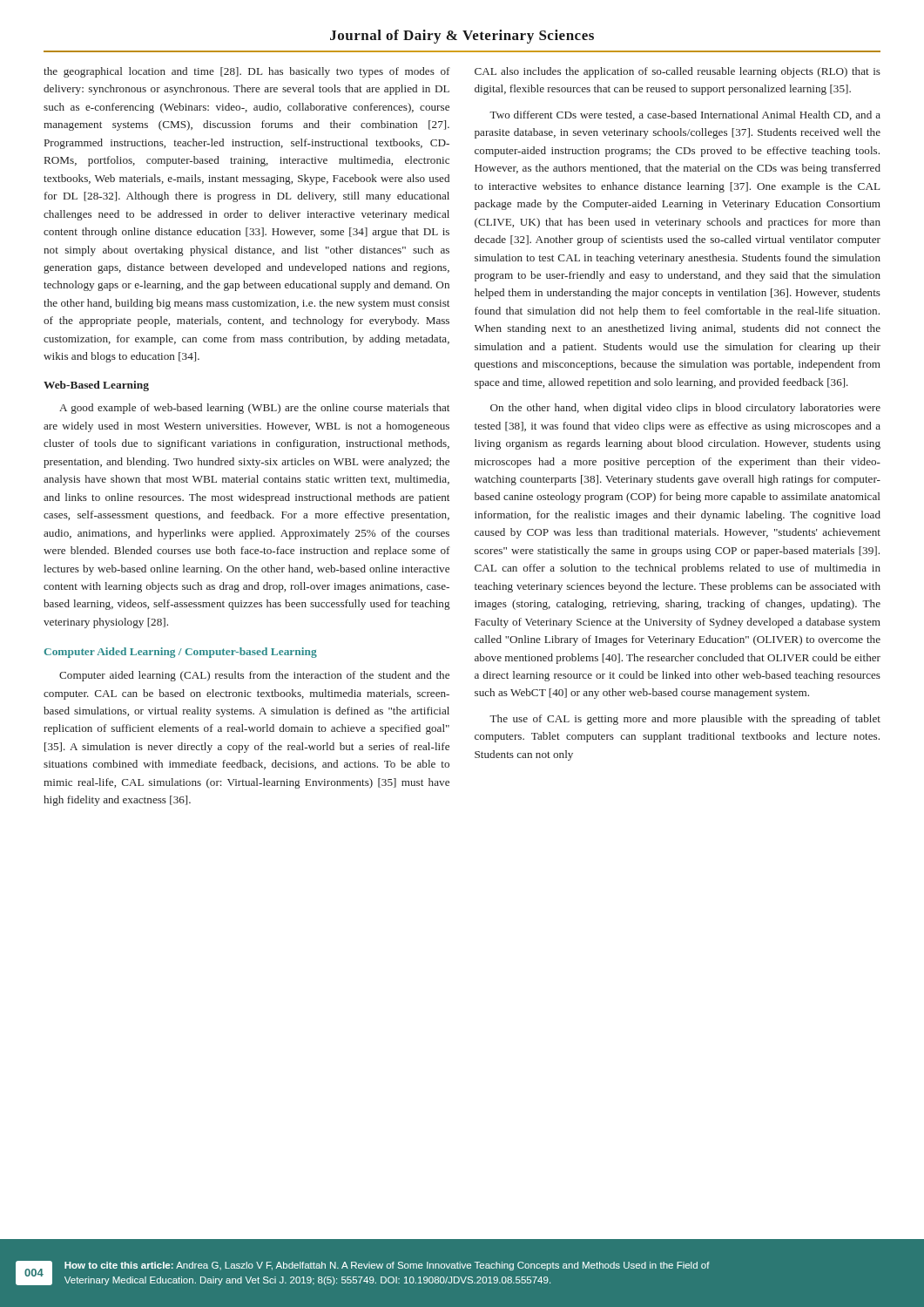This screenshot has width=924, height=1307.
Task: Select the text block starting "A good example"
Action: (x=247, y=515)
